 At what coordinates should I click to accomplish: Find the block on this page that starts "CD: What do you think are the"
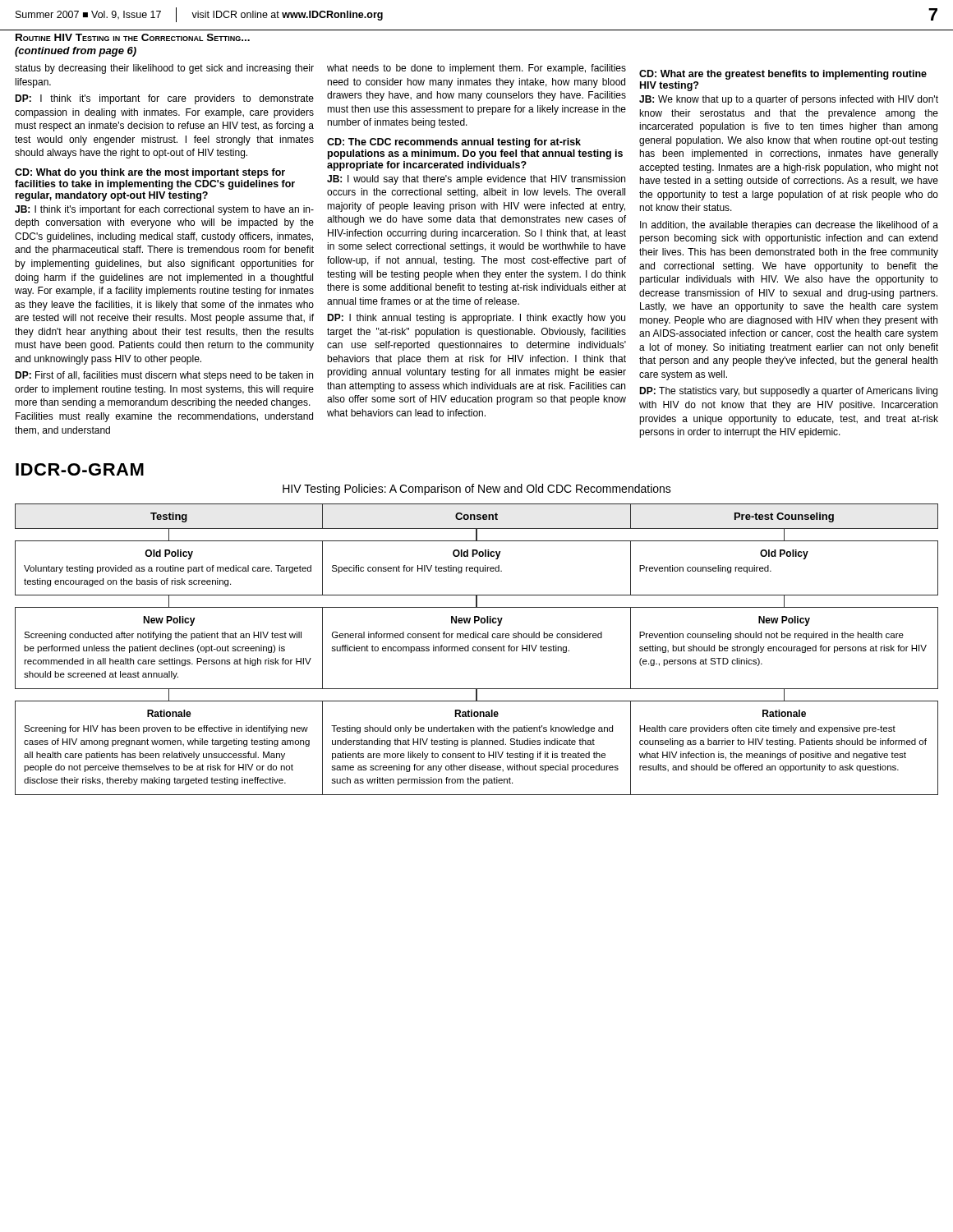click(x=155, y=184)
